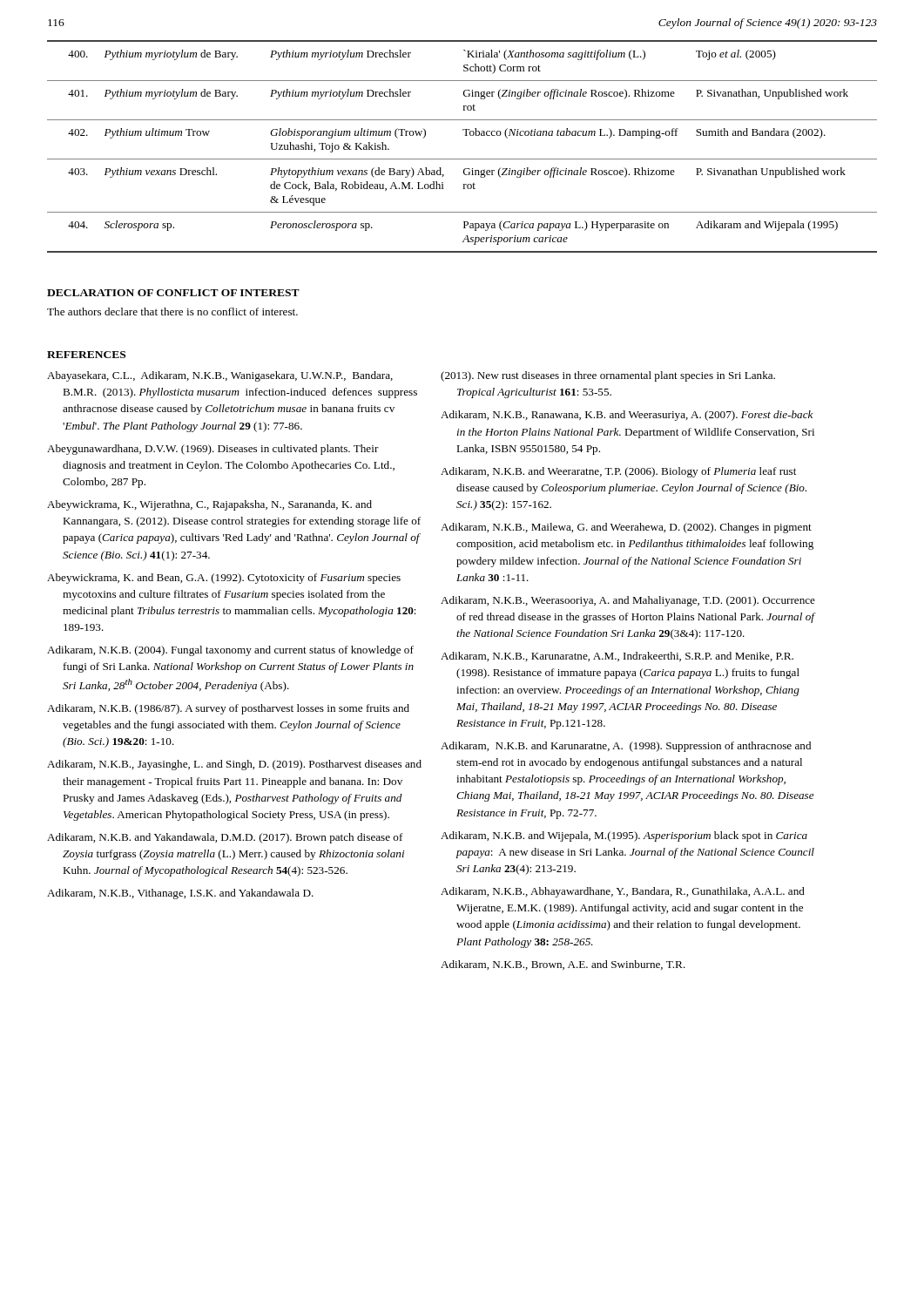Point to the text starting "Adikaram, N.K.B., Jayasinghe, L. and Singh,"
Viewport: 924px width, 1307px height.
234,789
